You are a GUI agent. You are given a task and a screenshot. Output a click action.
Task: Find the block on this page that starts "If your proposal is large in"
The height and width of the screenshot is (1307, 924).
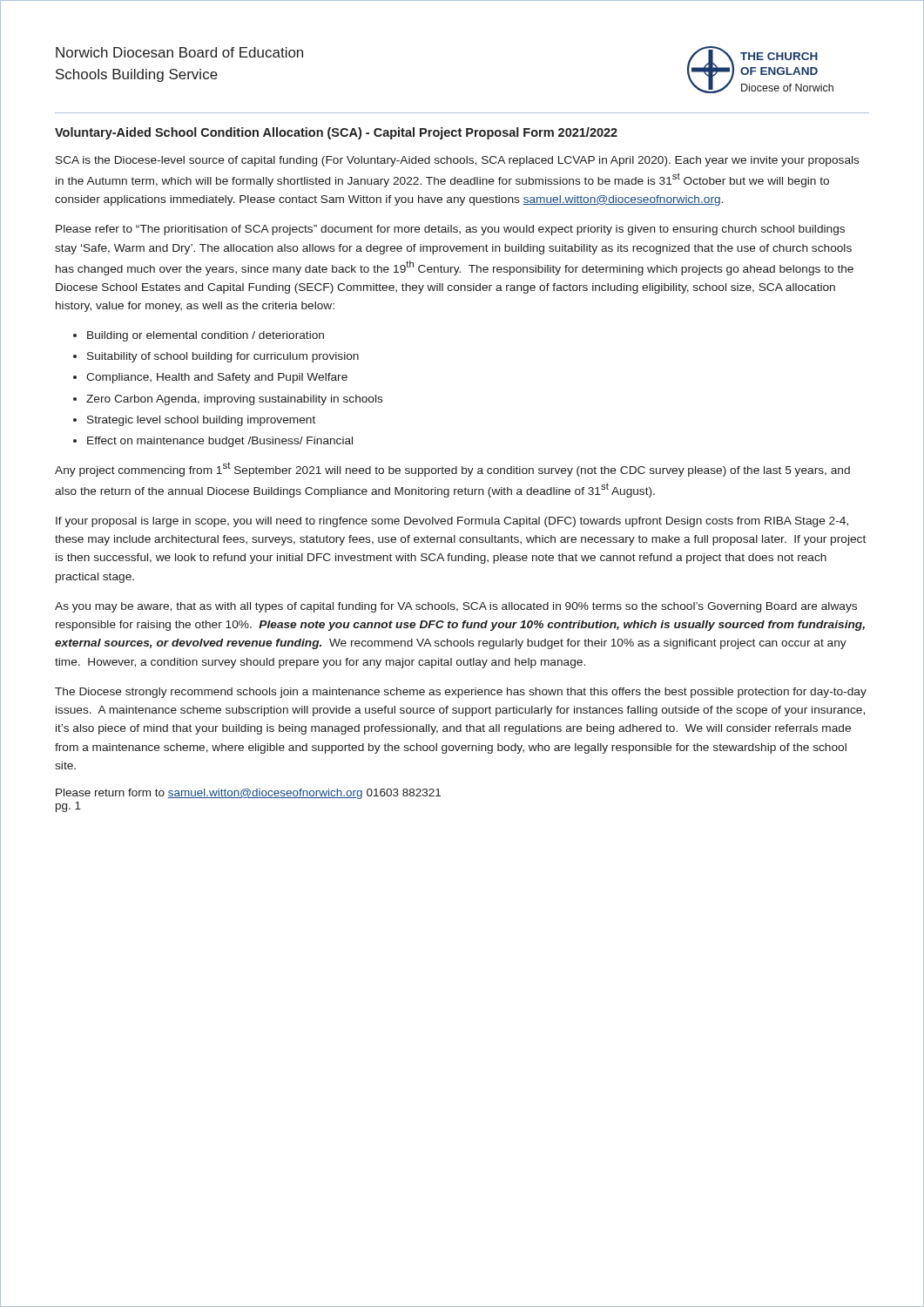460,548
